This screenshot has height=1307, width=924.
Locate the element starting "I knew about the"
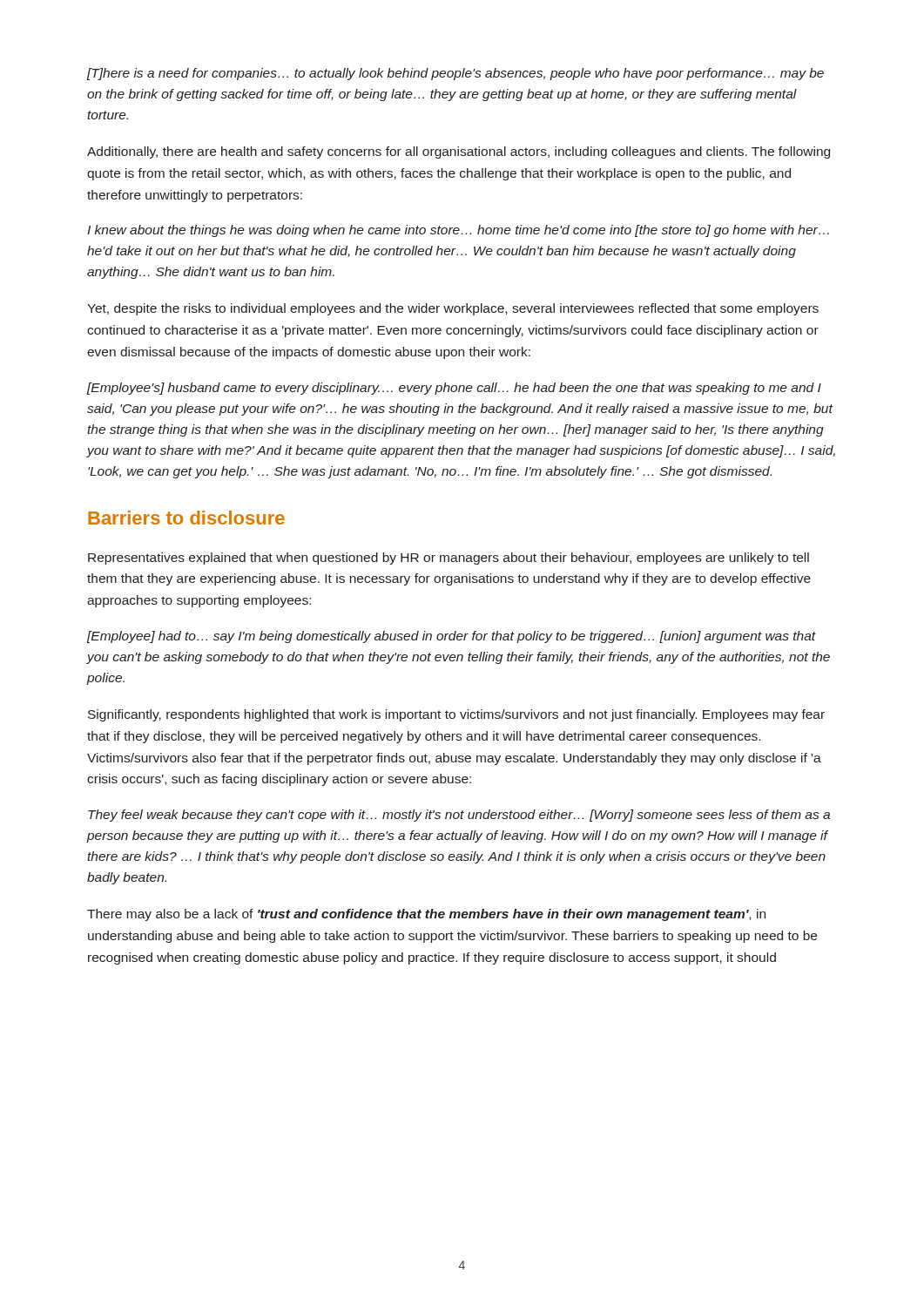(462, 251)
